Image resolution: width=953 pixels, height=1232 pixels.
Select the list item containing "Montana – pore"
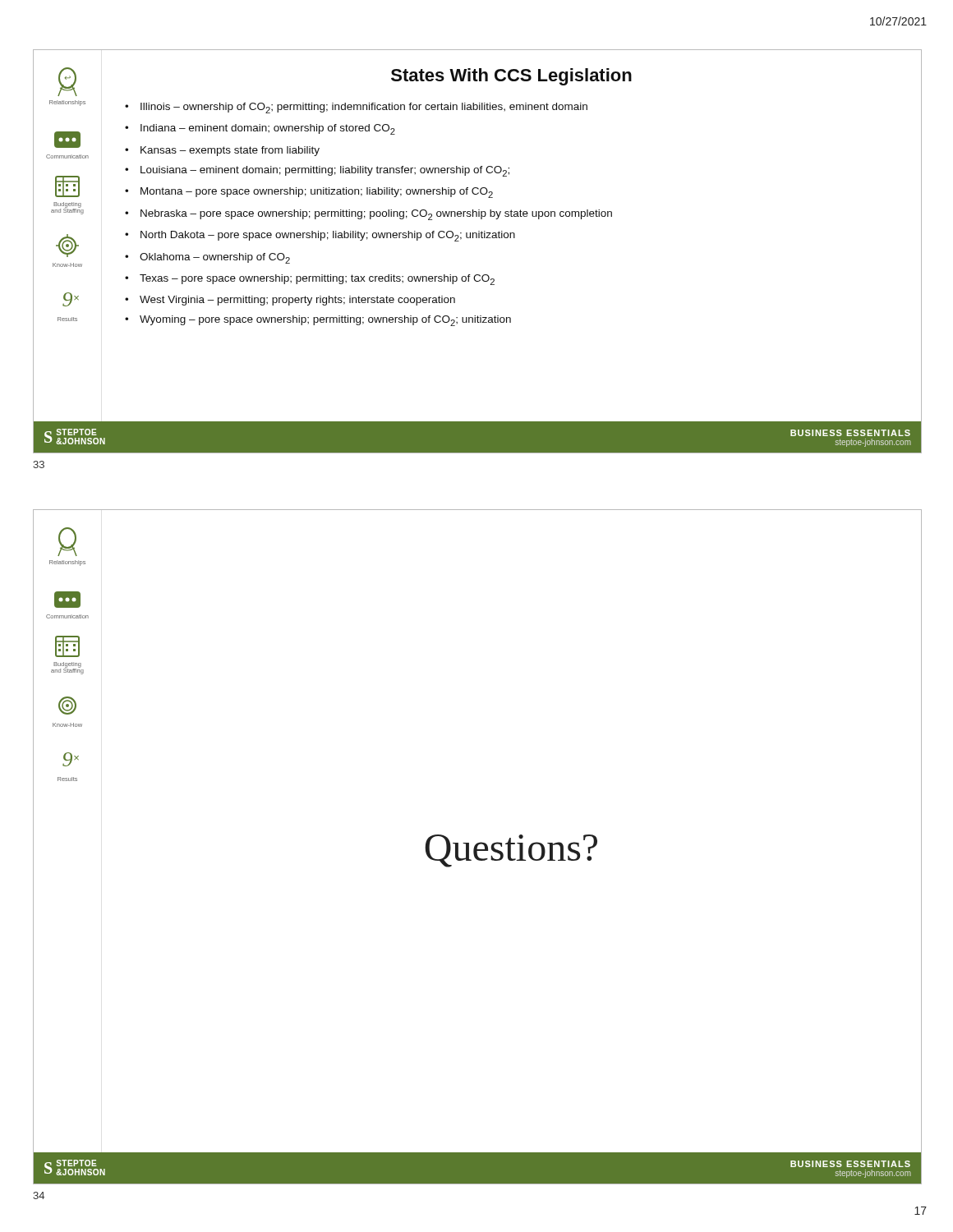(x=316, y=192)
